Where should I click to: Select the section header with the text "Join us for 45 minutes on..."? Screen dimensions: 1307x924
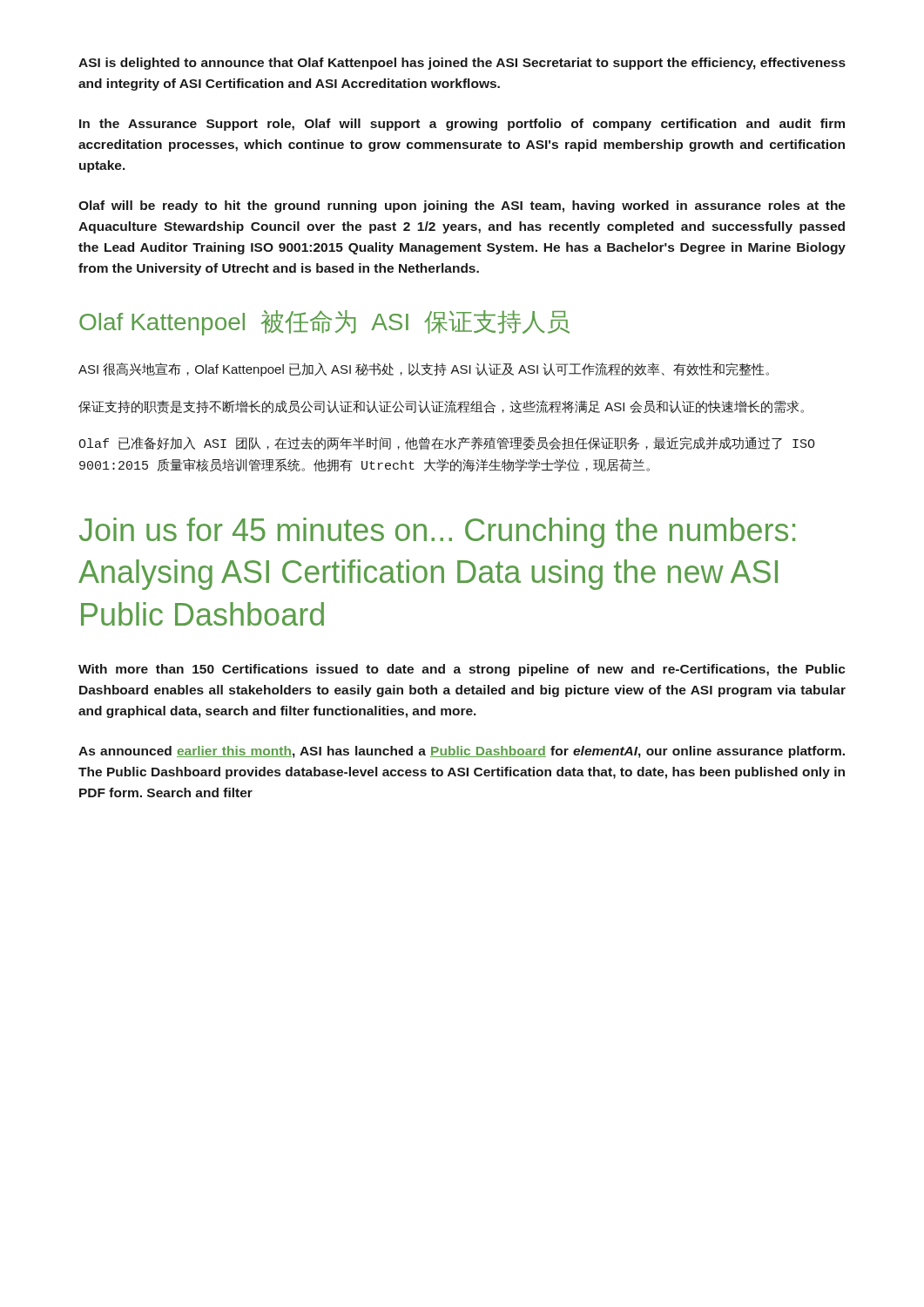(x=438, y=572)
